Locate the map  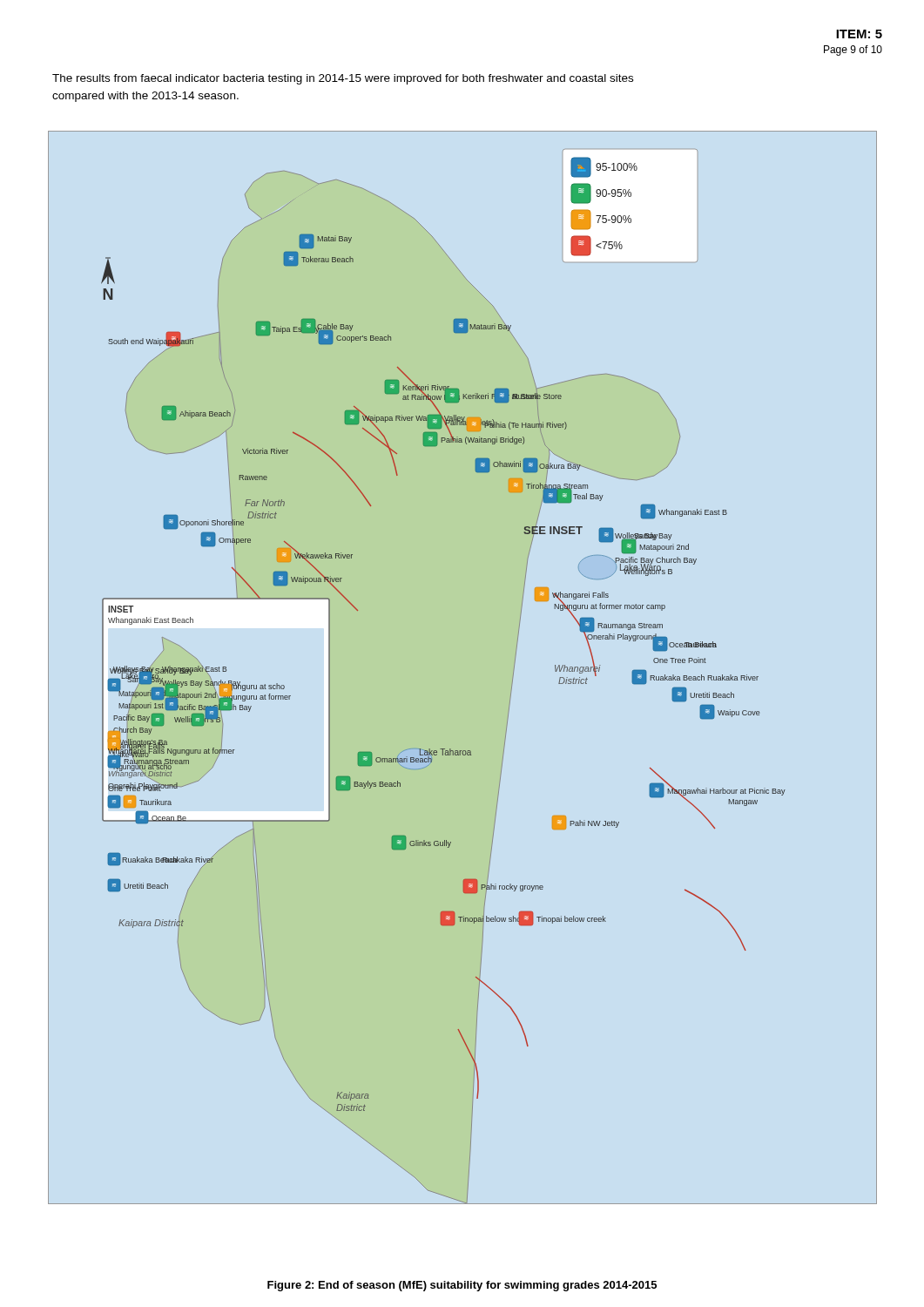[x=462, y=667]
